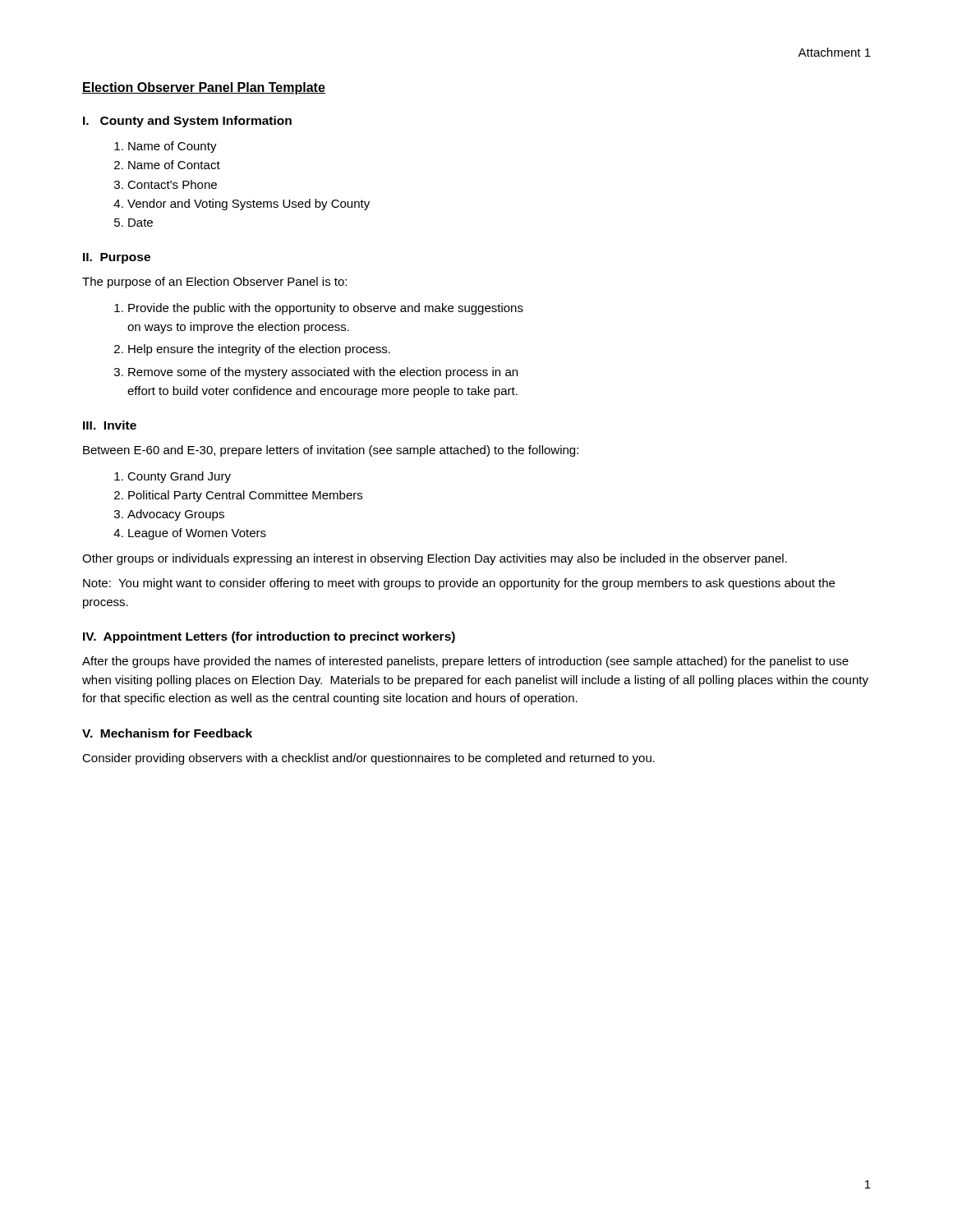Locate the section header that reads "IV. Appointment Letters (for introduction to"
The height and width of the screenshot is (1232, 953).
[269, 636]
